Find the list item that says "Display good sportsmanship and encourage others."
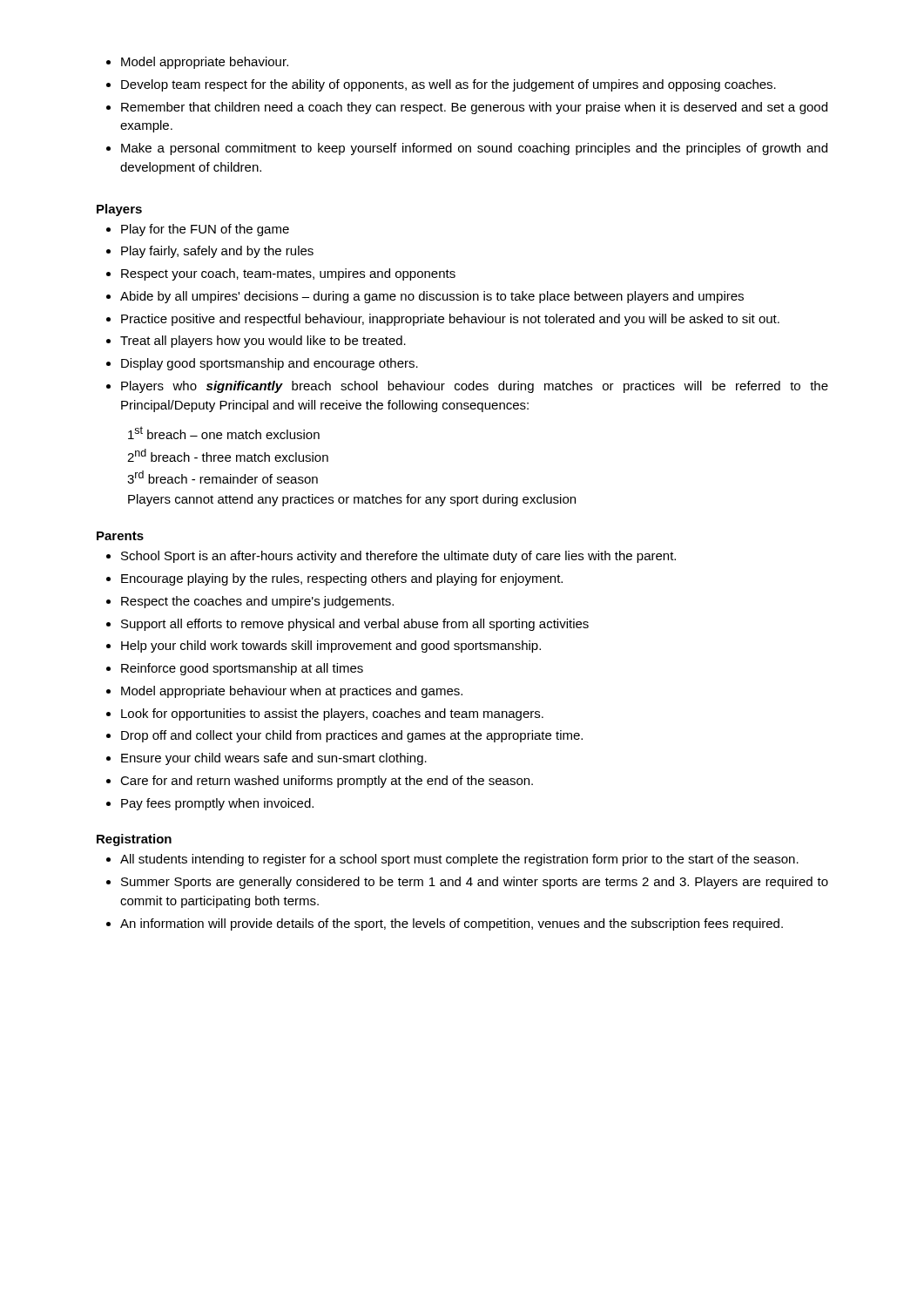The image size is (924, 1307). (x=269, y=363)
